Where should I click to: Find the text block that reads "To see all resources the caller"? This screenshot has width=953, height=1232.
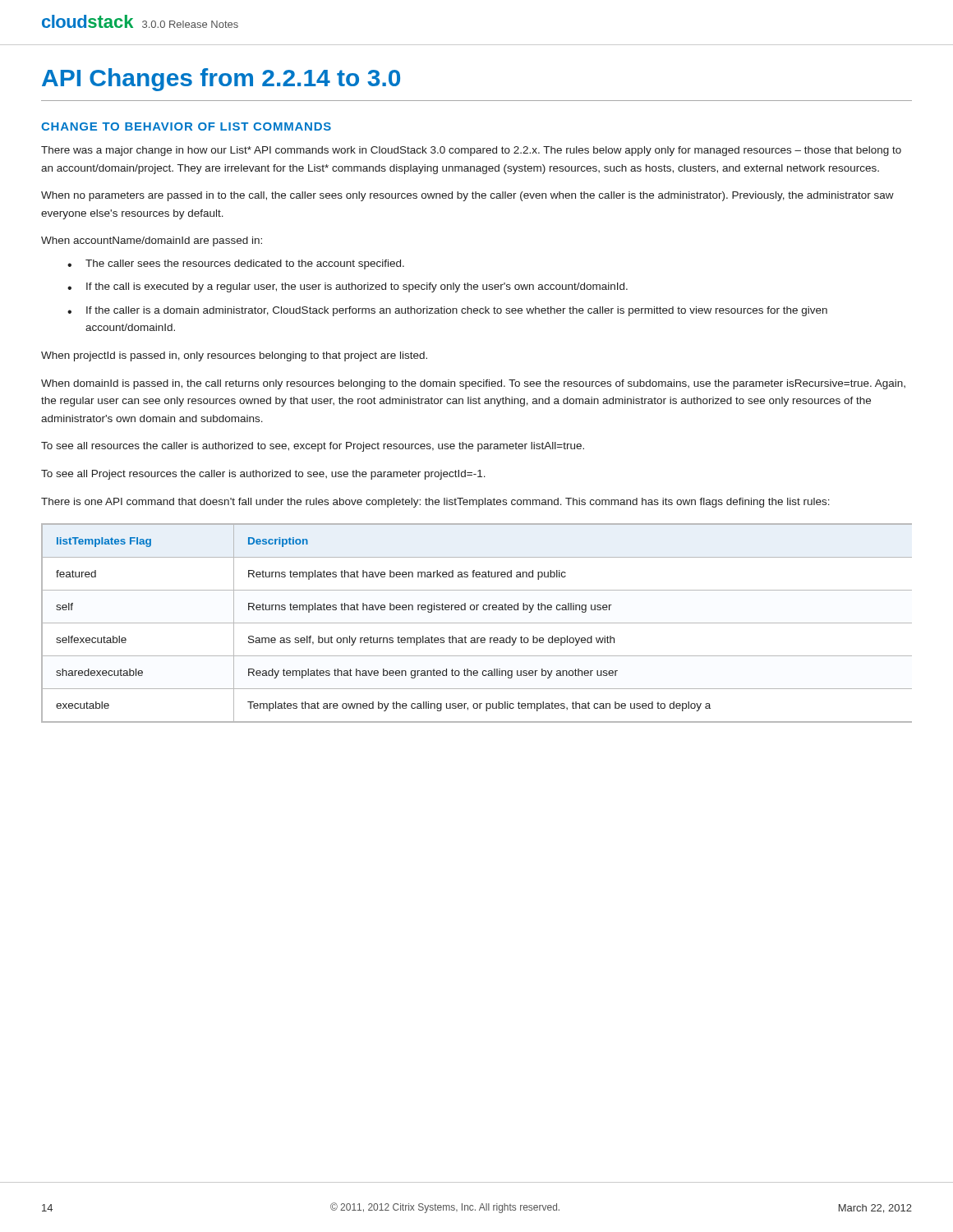(313, 446)
